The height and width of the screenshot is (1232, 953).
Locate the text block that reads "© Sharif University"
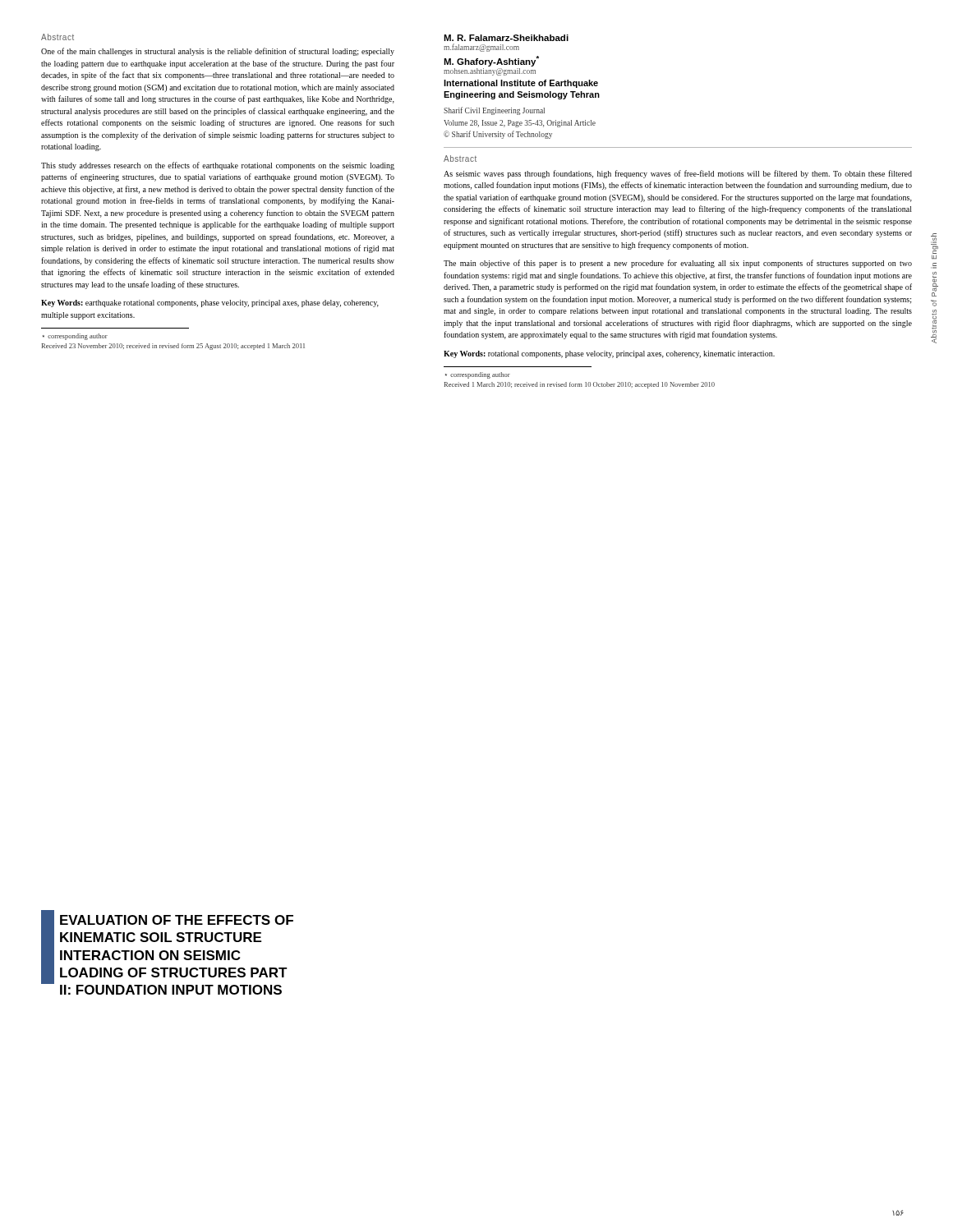(498, 135)
